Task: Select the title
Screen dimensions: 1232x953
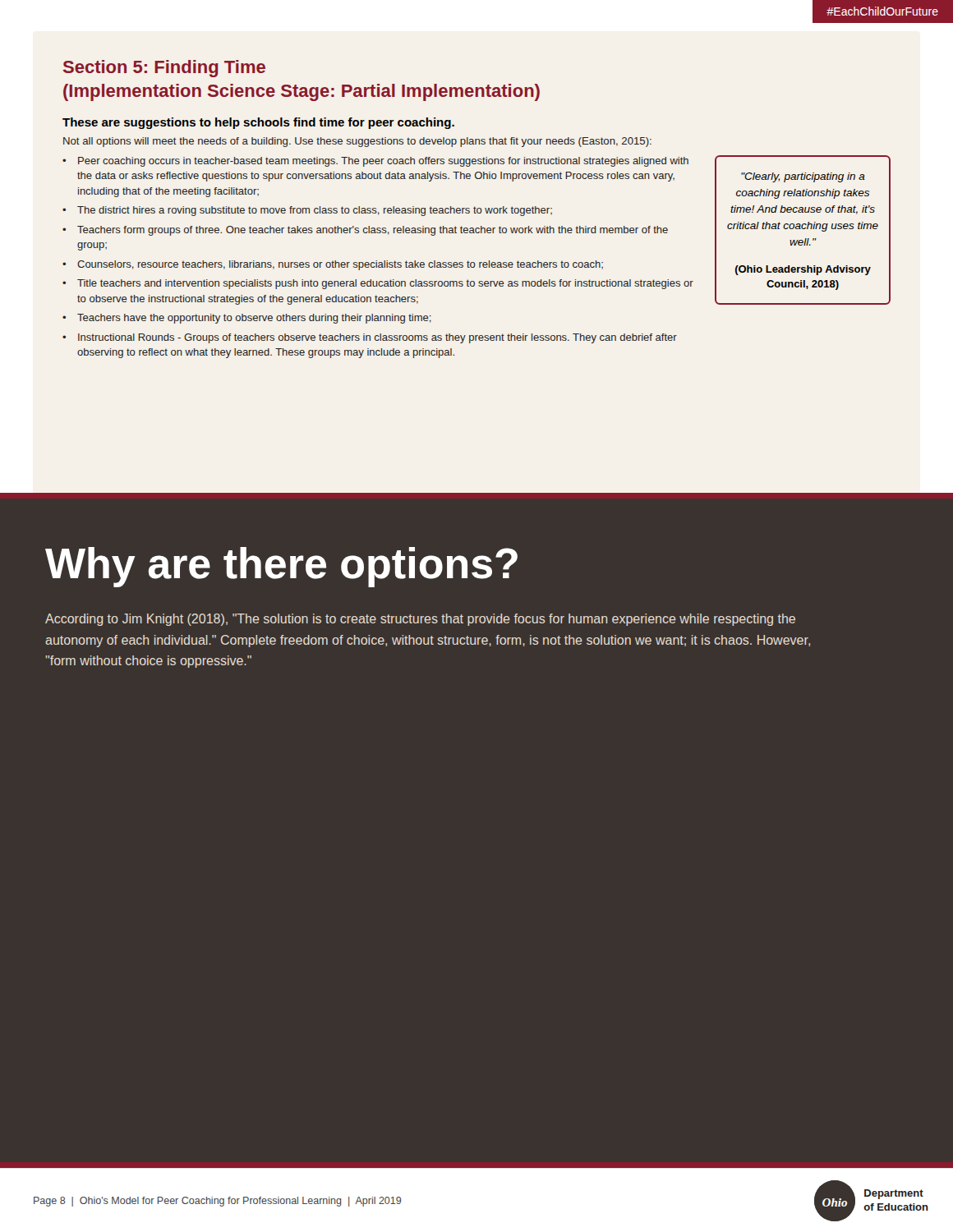Action: tap(283, 564)
